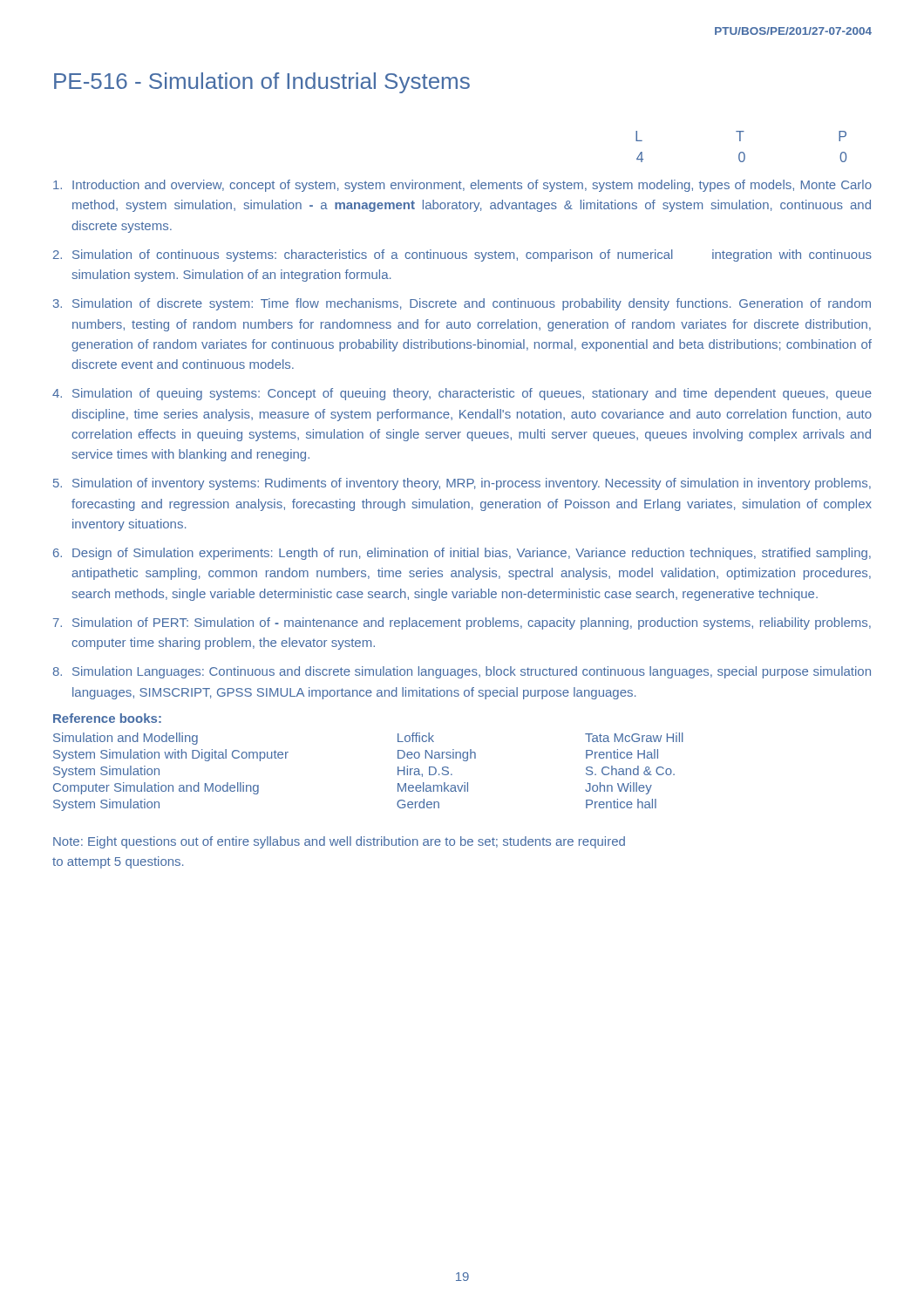Locate the block of text that opens with "2. Simulation of continuous systems: characteristics of a"

point(462,264)
